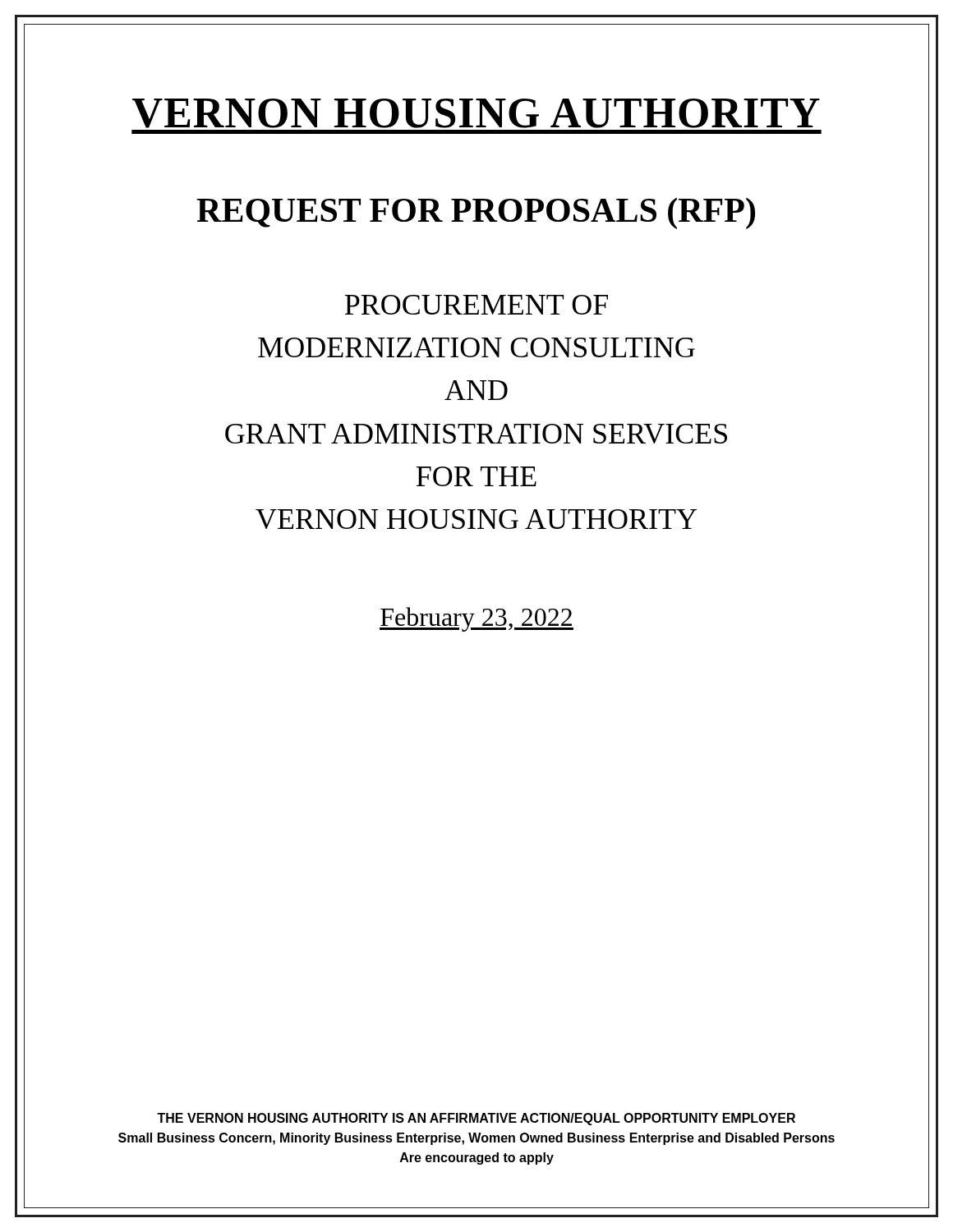The height and width of the screenshot is (1232, 953).
Task: Select the section header
Action: pos(476,210)
